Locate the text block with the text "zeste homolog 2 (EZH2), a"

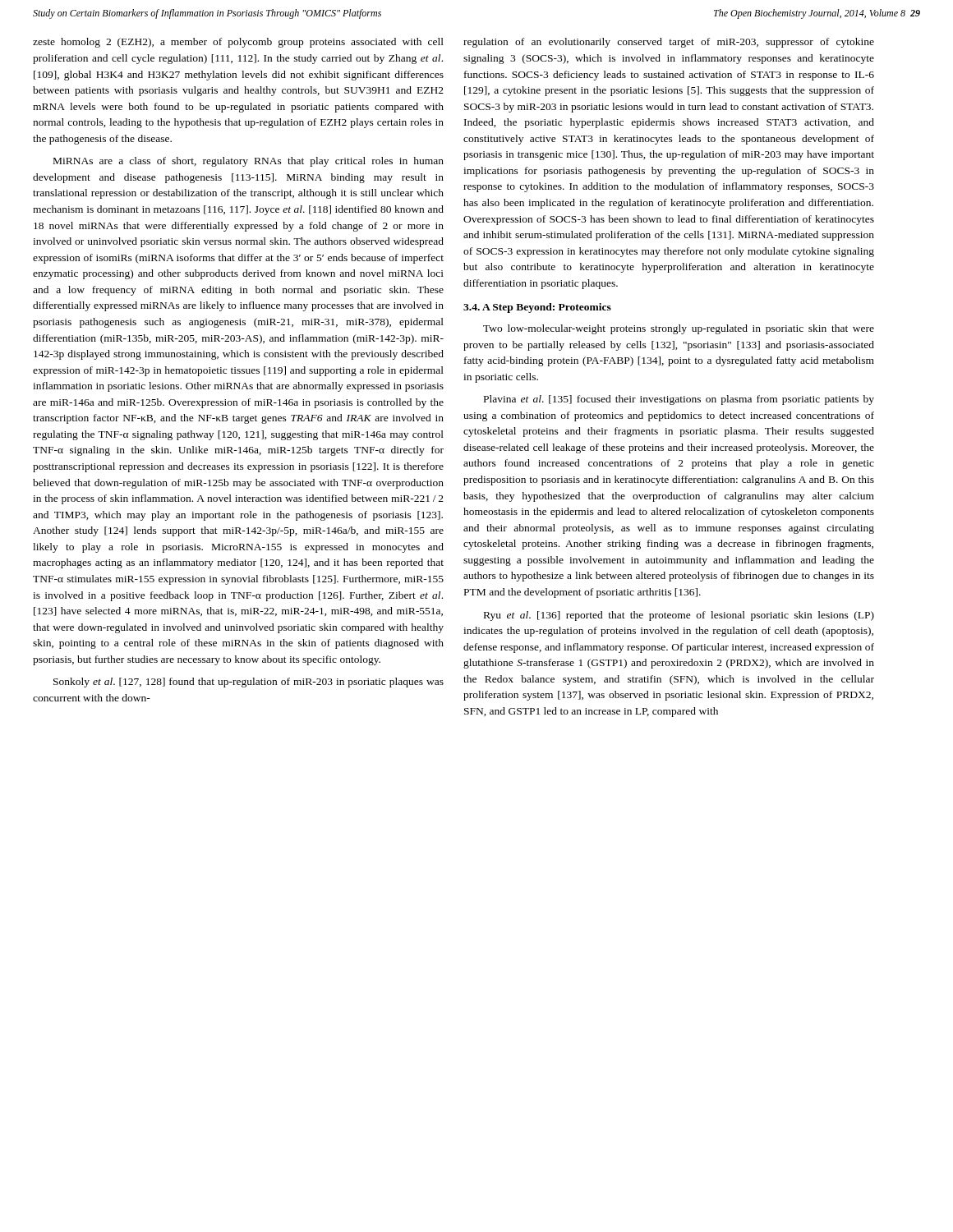coord(238,90)
